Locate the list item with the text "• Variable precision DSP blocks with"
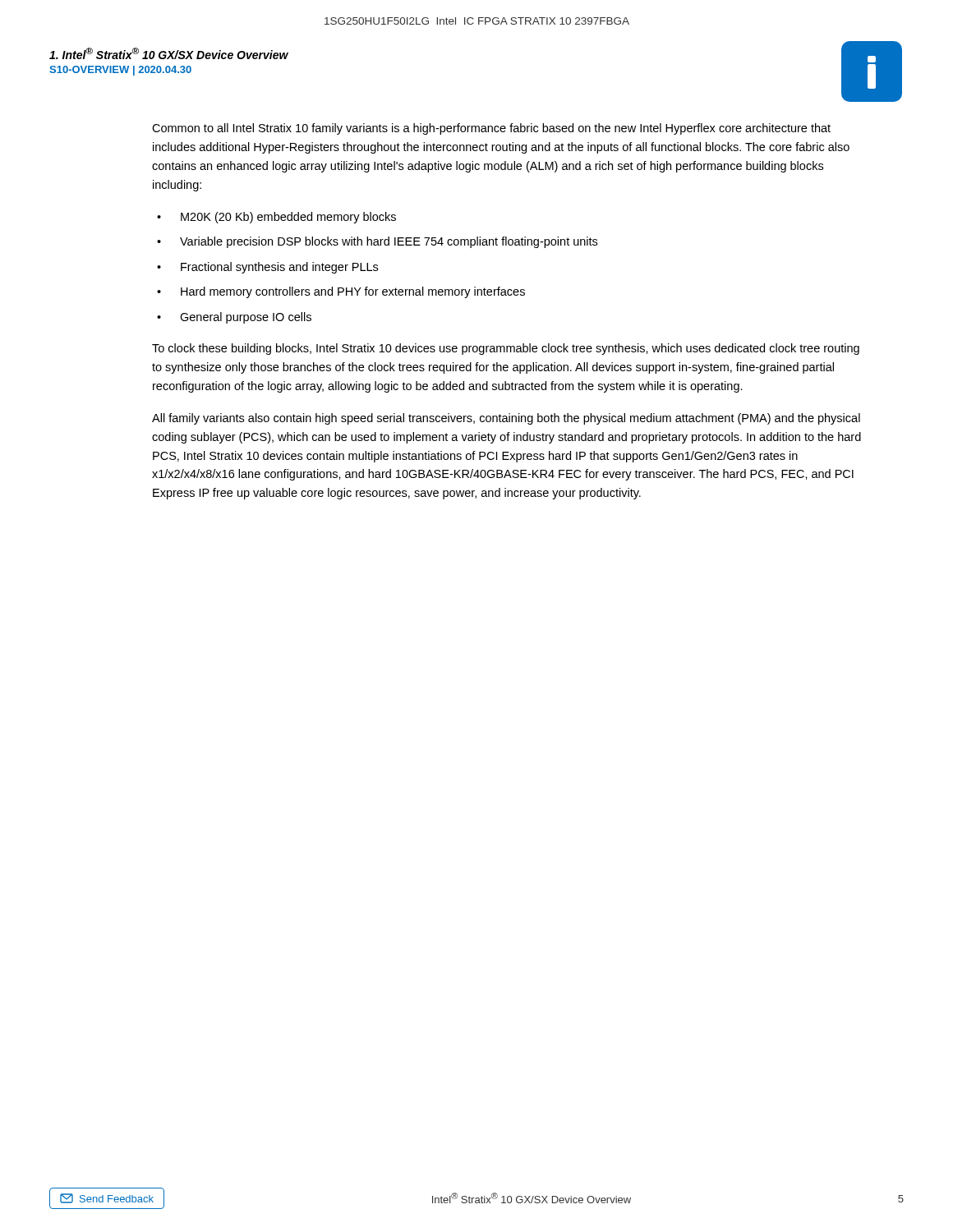The height and width of the screenshot is (1232, 953). 375,242
